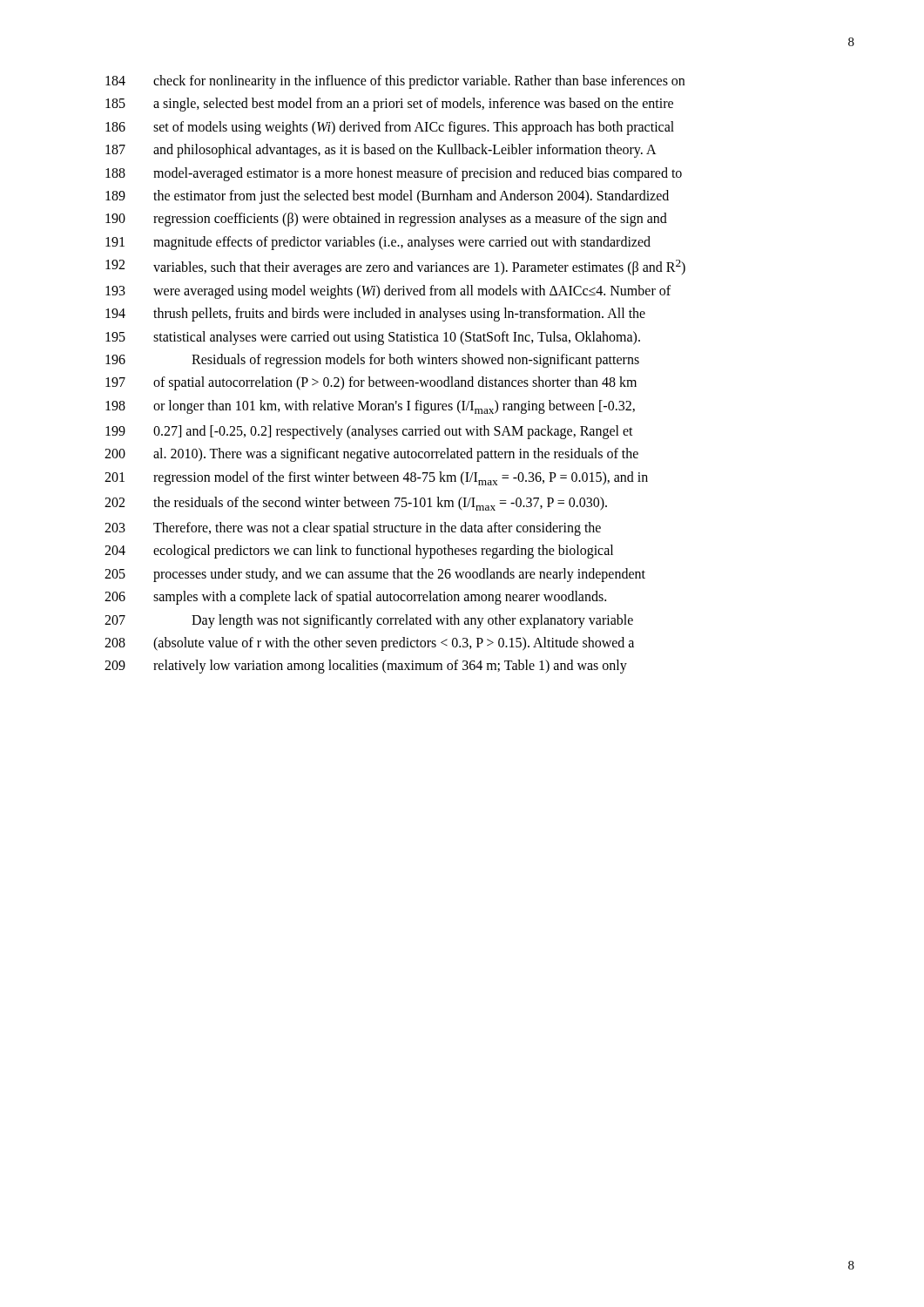Viewport: 924px width, 1307px height.
Task: Select the passage starting "194 thrush pellets,"
Action: [479, 314]
